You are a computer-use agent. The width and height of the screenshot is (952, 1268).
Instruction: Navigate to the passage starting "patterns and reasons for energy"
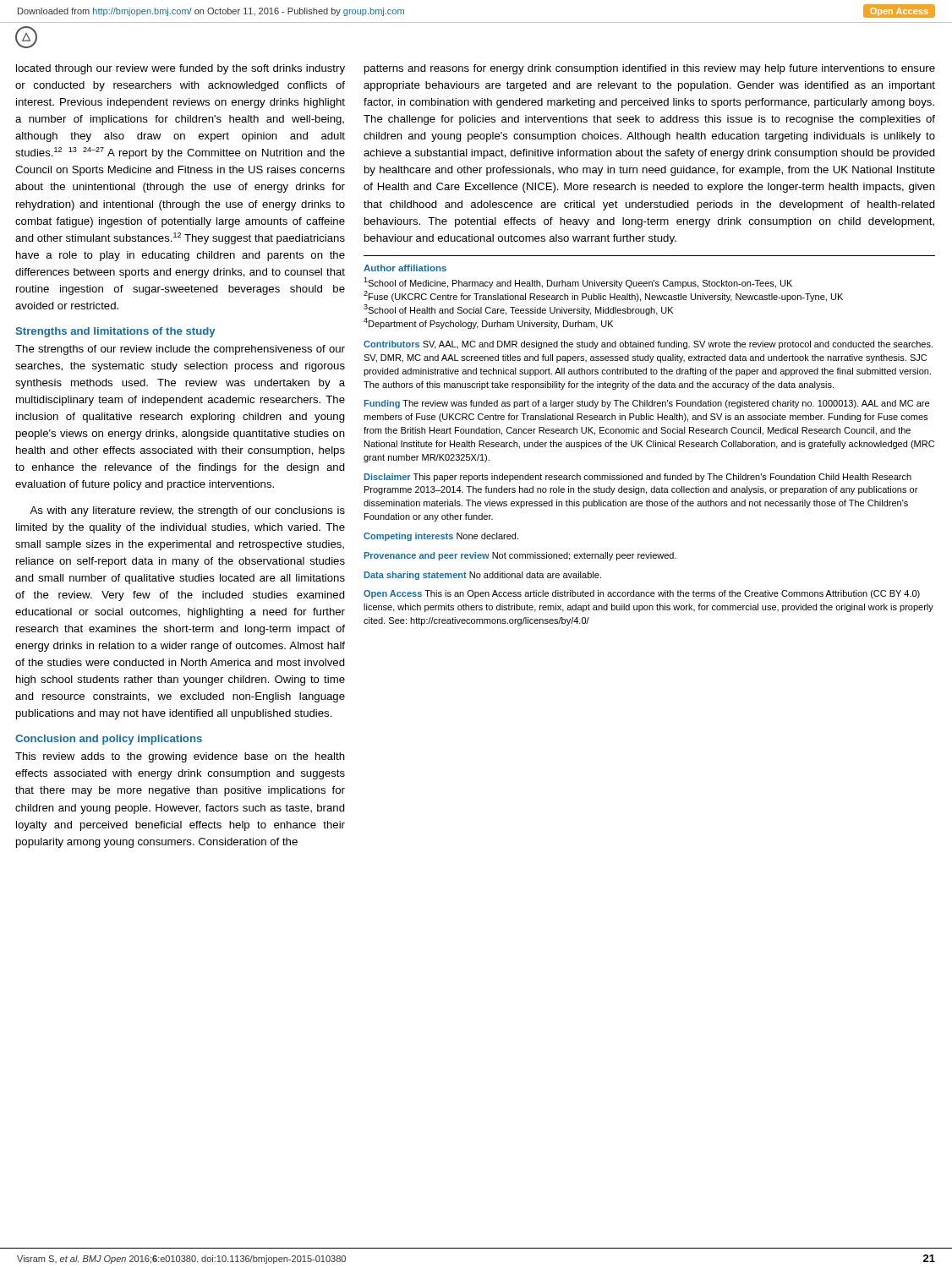(x=649, y=153)
